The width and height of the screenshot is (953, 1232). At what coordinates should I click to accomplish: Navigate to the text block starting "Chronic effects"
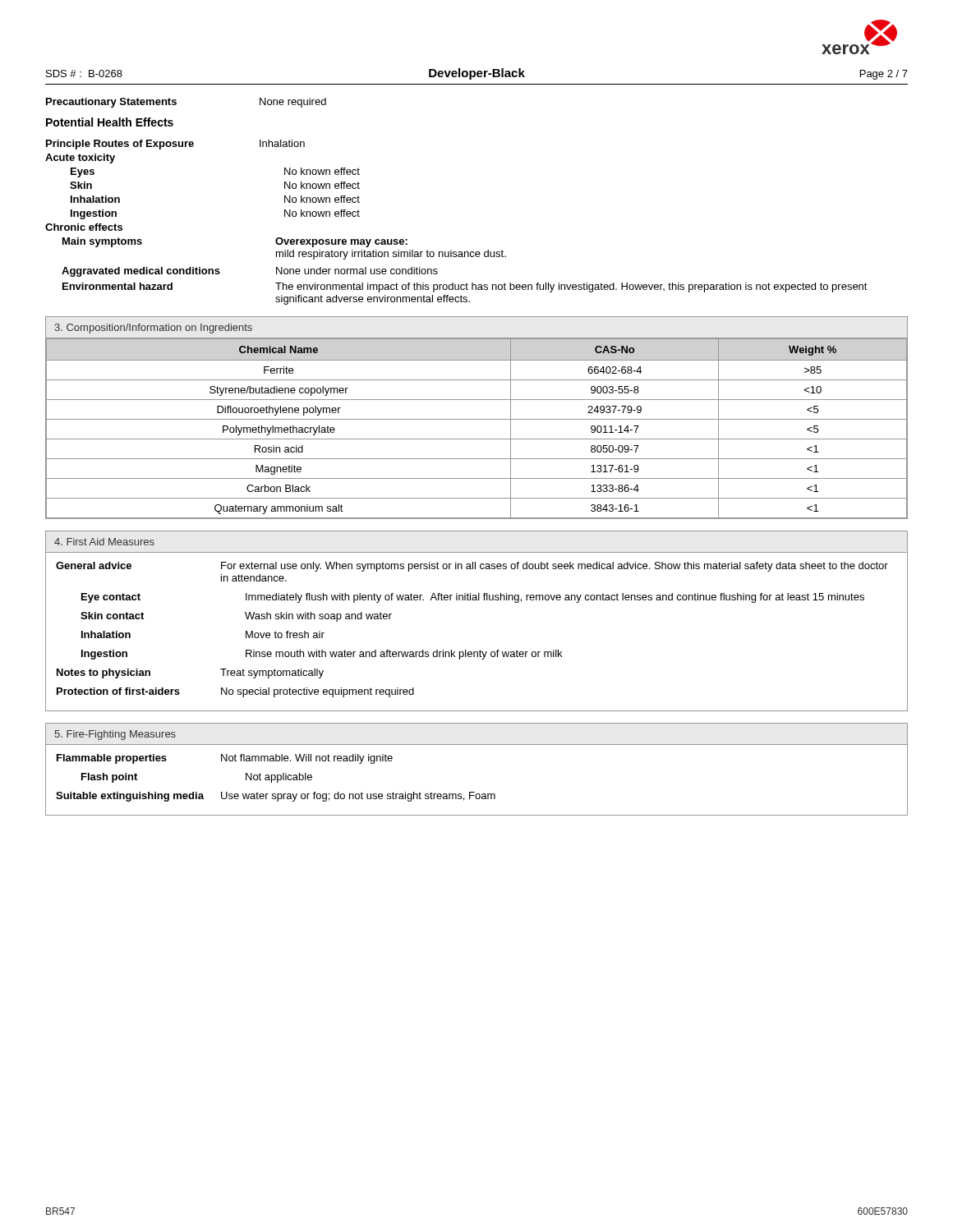[x=84, y=227]
